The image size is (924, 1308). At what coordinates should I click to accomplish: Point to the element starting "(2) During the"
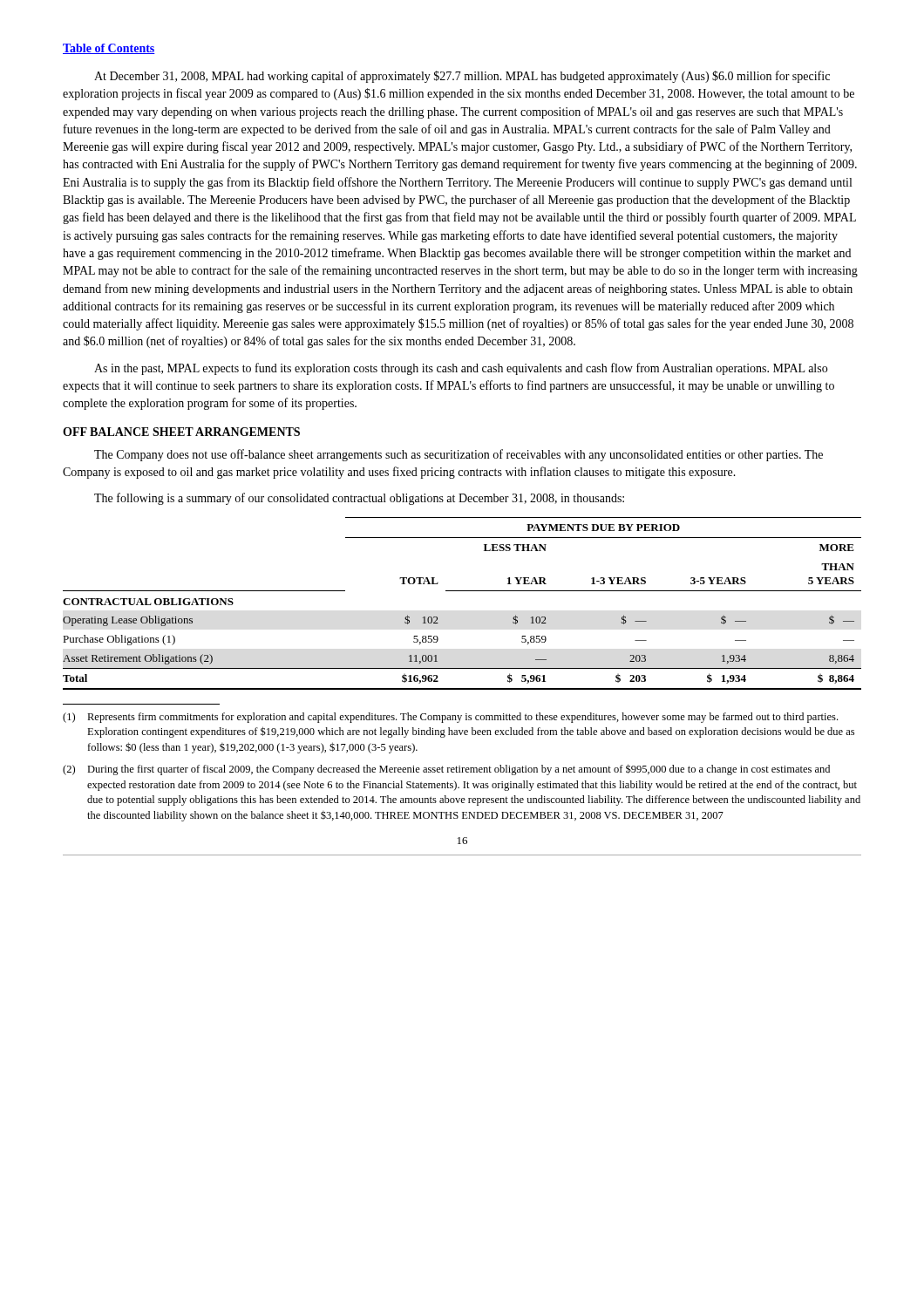[462, 793]
